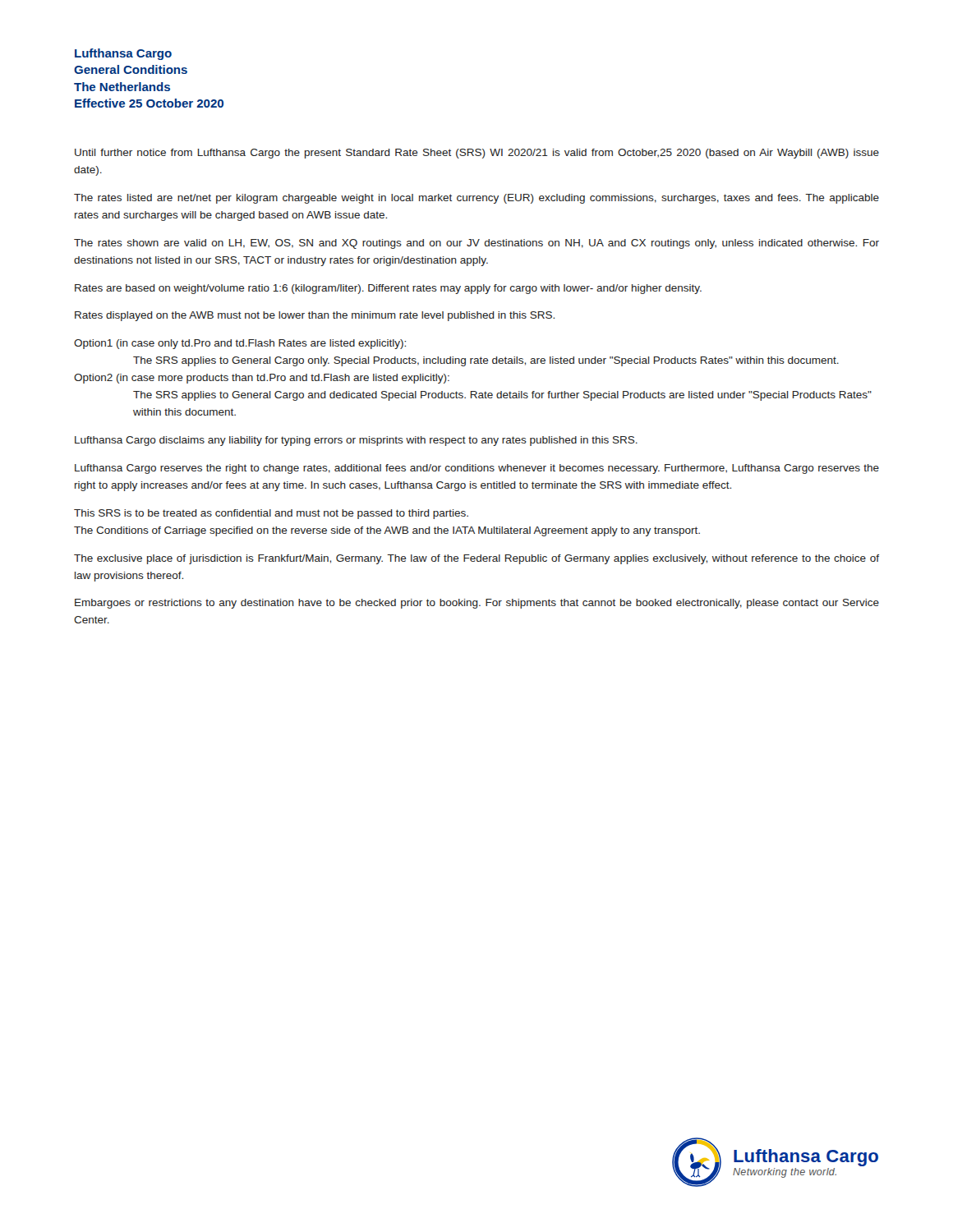
Task: Select the text block containing "Rates are based on weight/volume"
Action: (476, 288)
